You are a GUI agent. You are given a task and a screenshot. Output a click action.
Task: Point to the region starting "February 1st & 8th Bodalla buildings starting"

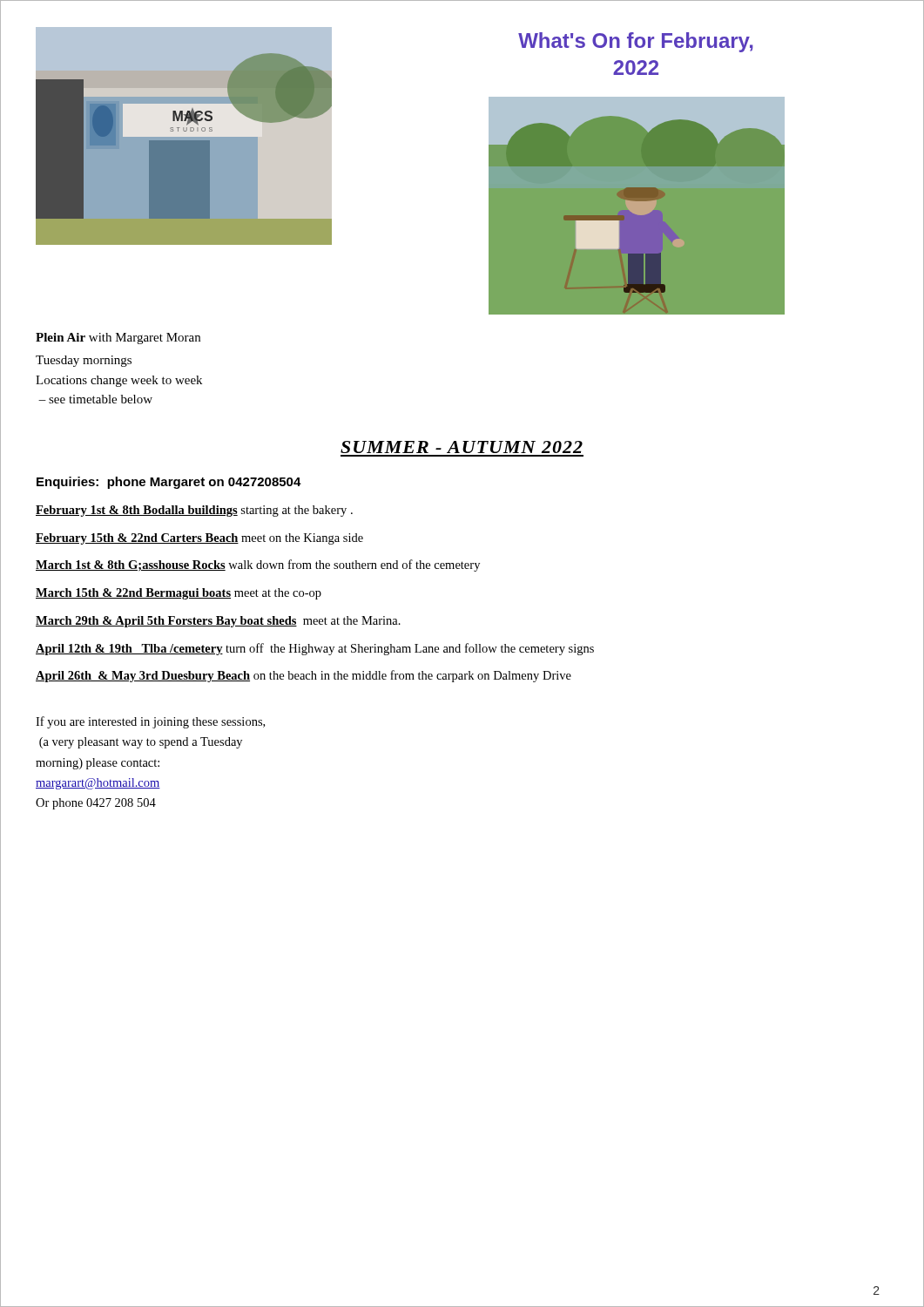194,510
